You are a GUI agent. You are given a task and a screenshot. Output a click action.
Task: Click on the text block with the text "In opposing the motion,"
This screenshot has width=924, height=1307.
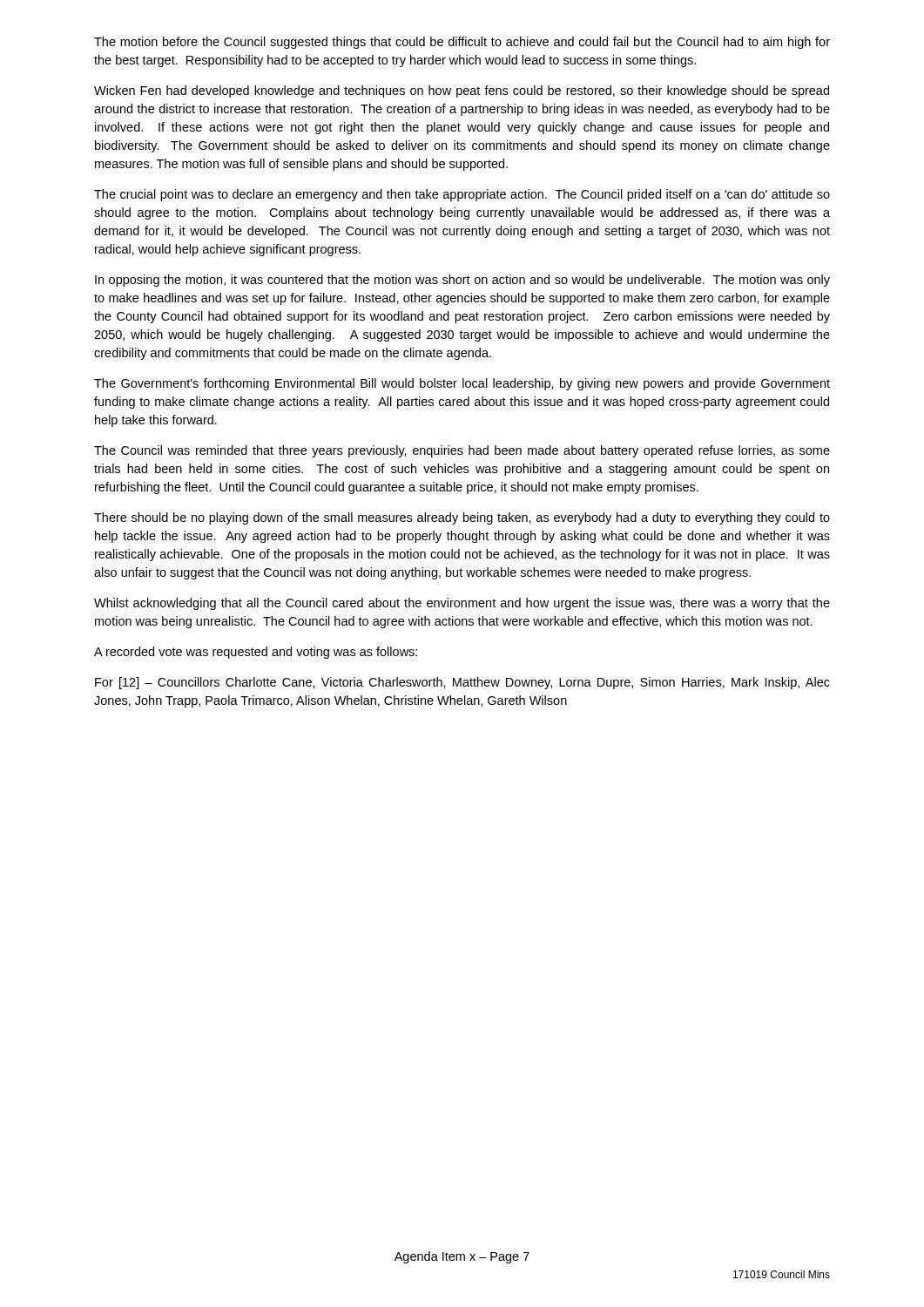tap(462, 316)
